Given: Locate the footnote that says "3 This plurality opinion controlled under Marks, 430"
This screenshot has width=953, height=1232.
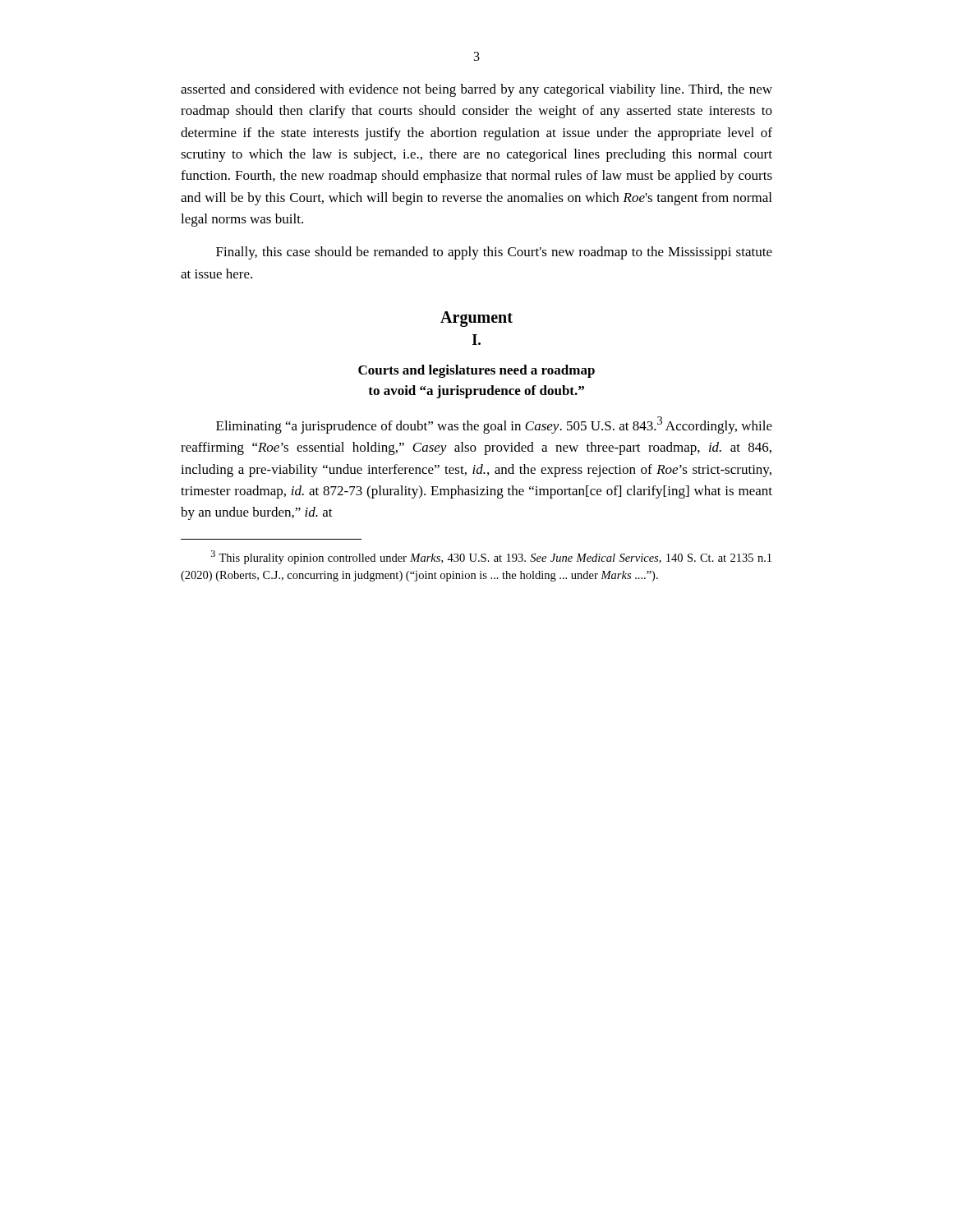Looking at the screenshot, I should pyautogui.click(x=476, y=565).
